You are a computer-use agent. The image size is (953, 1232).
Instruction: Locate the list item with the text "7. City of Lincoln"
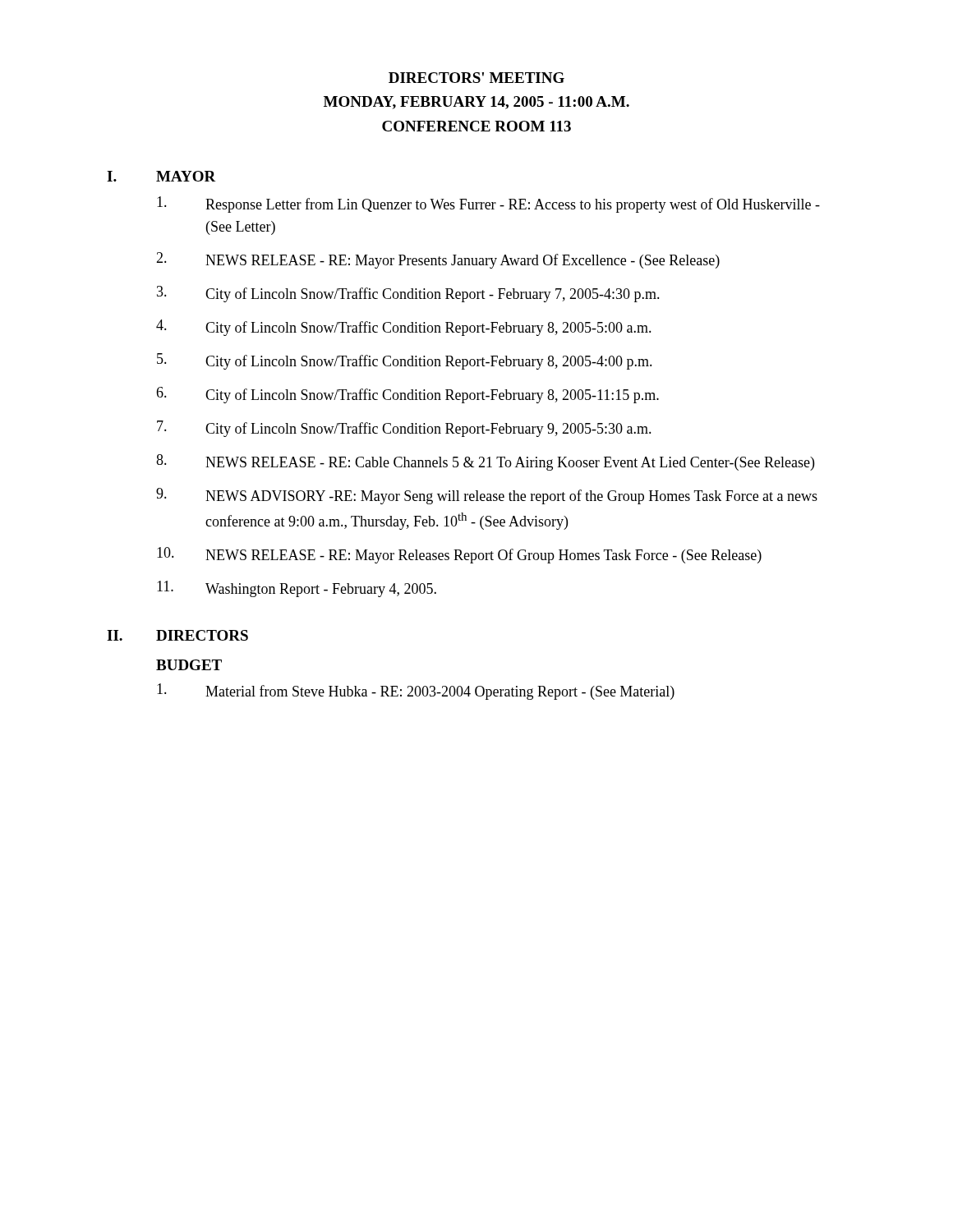coord(404,429)
